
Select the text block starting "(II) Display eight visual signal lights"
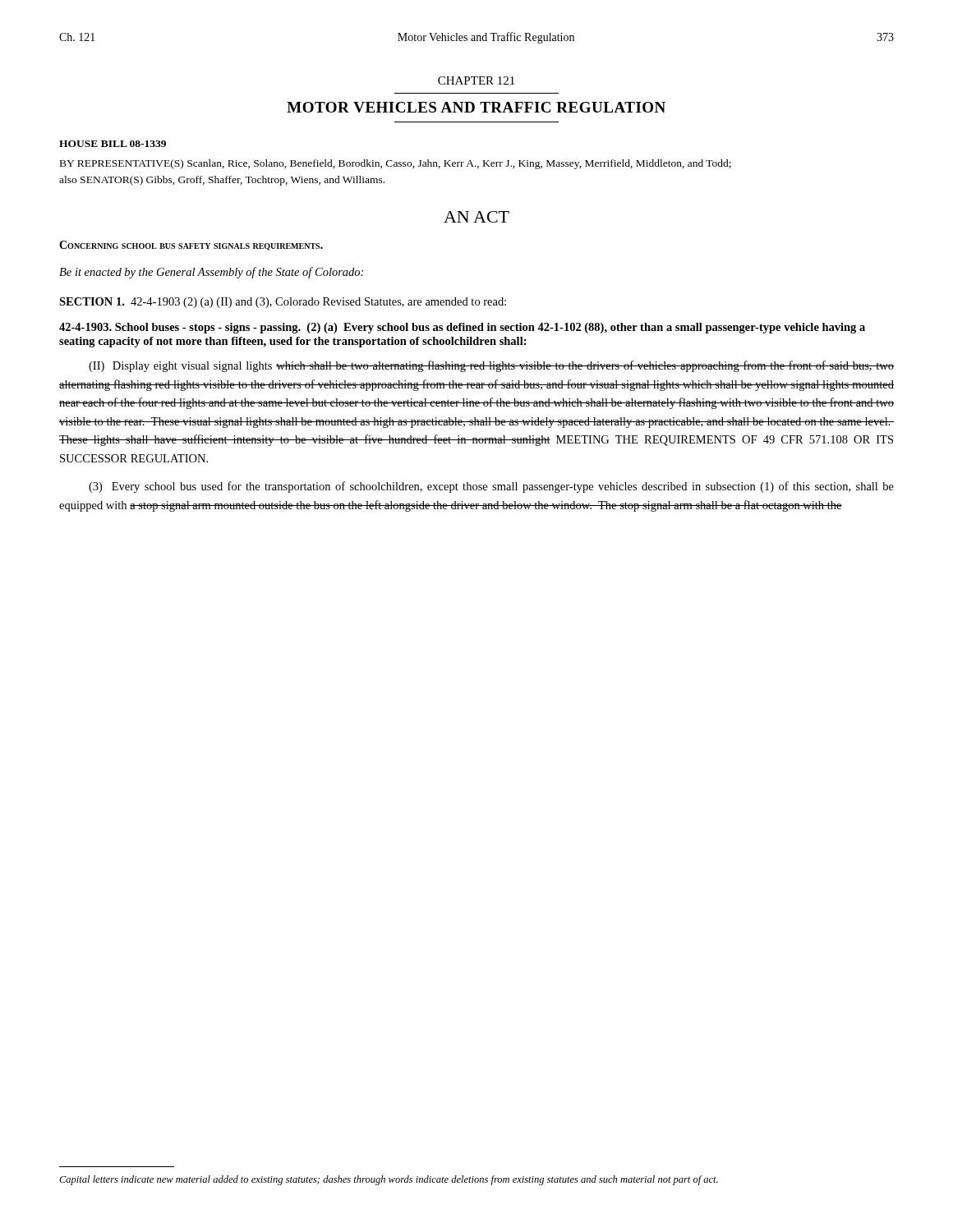click(476, 412)
